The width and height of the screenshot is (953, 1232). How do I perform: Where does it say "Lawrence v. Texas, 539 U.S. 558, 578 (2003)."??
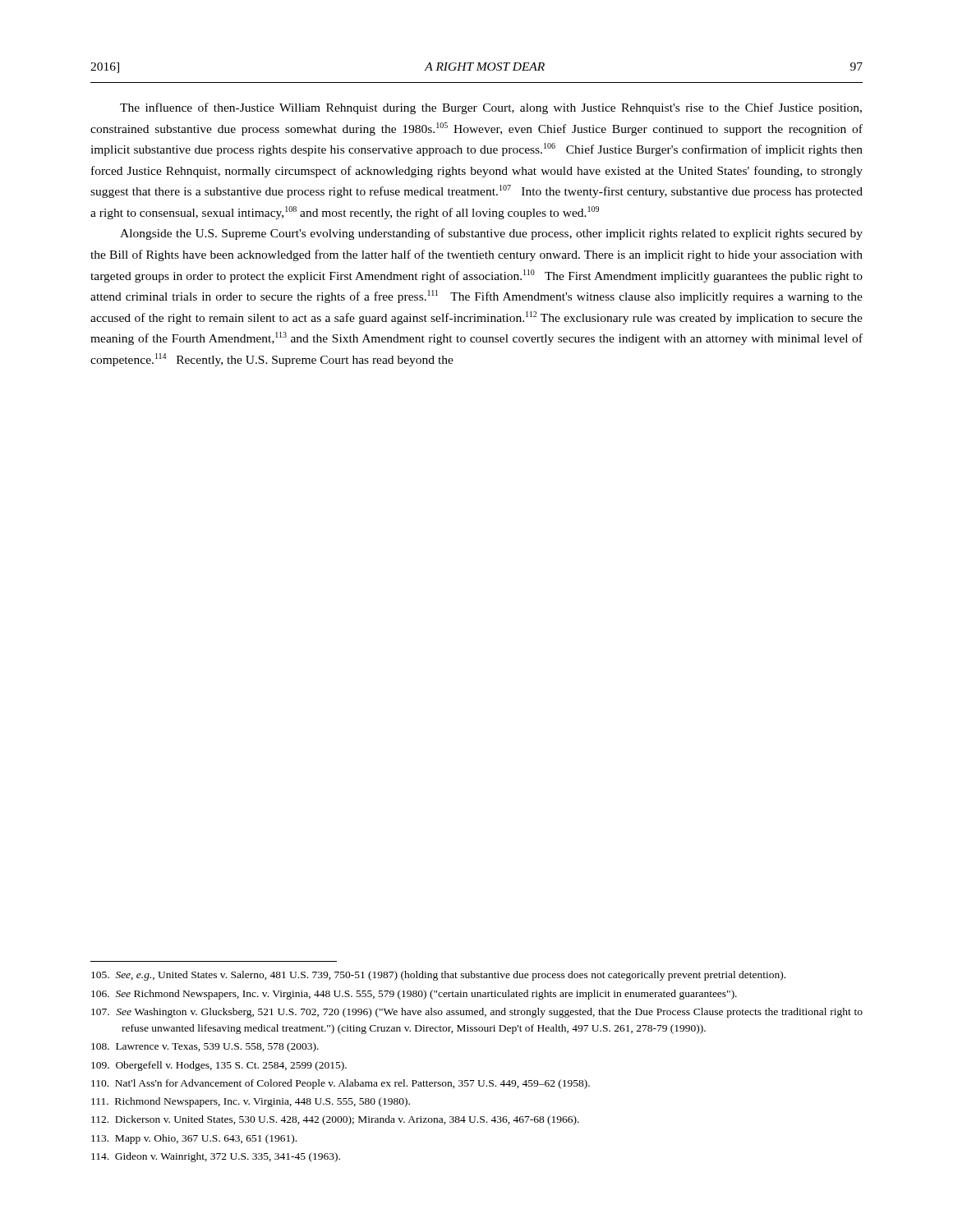[x=205, y=1047]
